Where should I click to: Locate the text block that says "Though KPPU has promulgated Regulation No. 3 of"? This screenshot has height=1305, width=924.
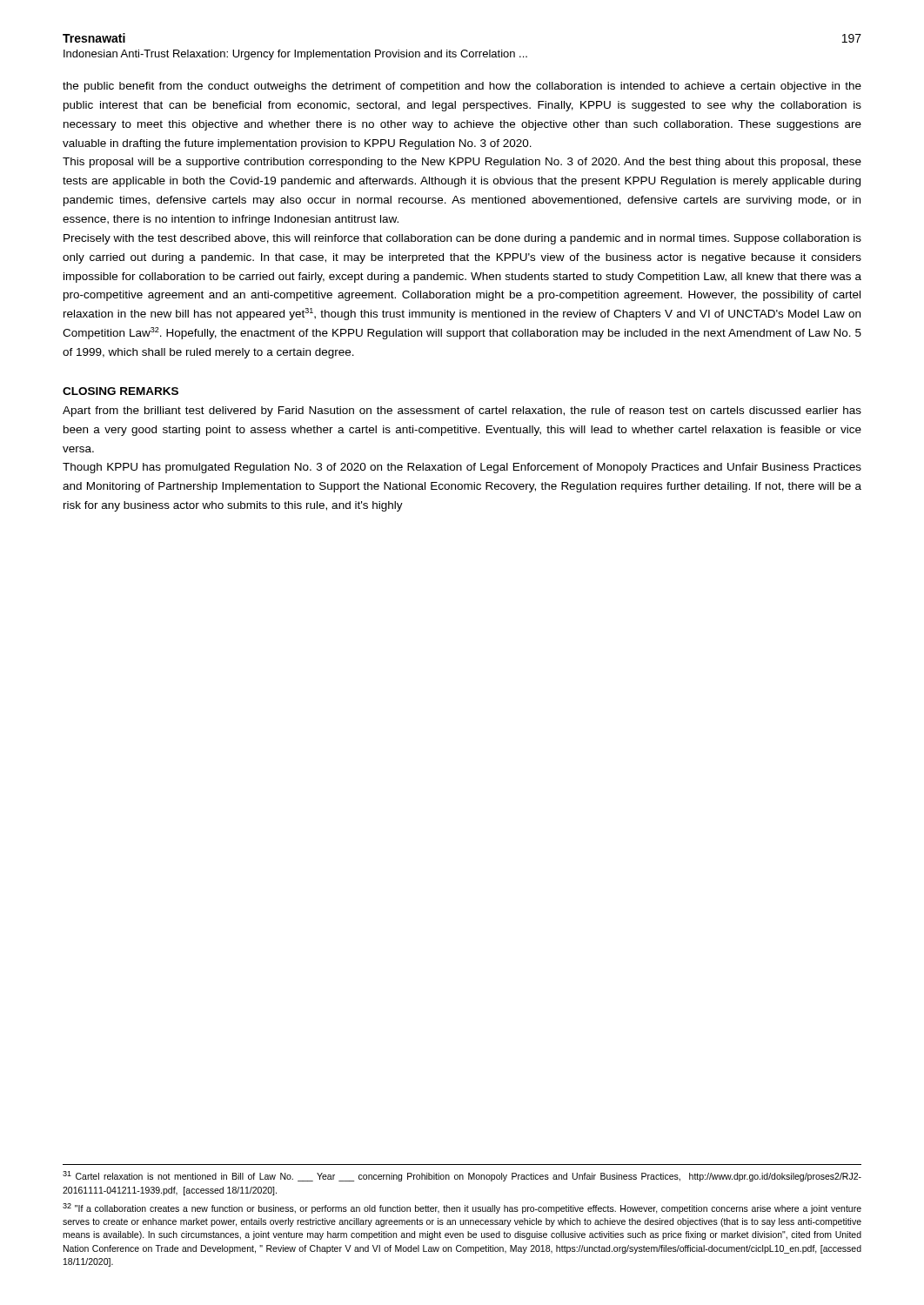pos(462,487)
